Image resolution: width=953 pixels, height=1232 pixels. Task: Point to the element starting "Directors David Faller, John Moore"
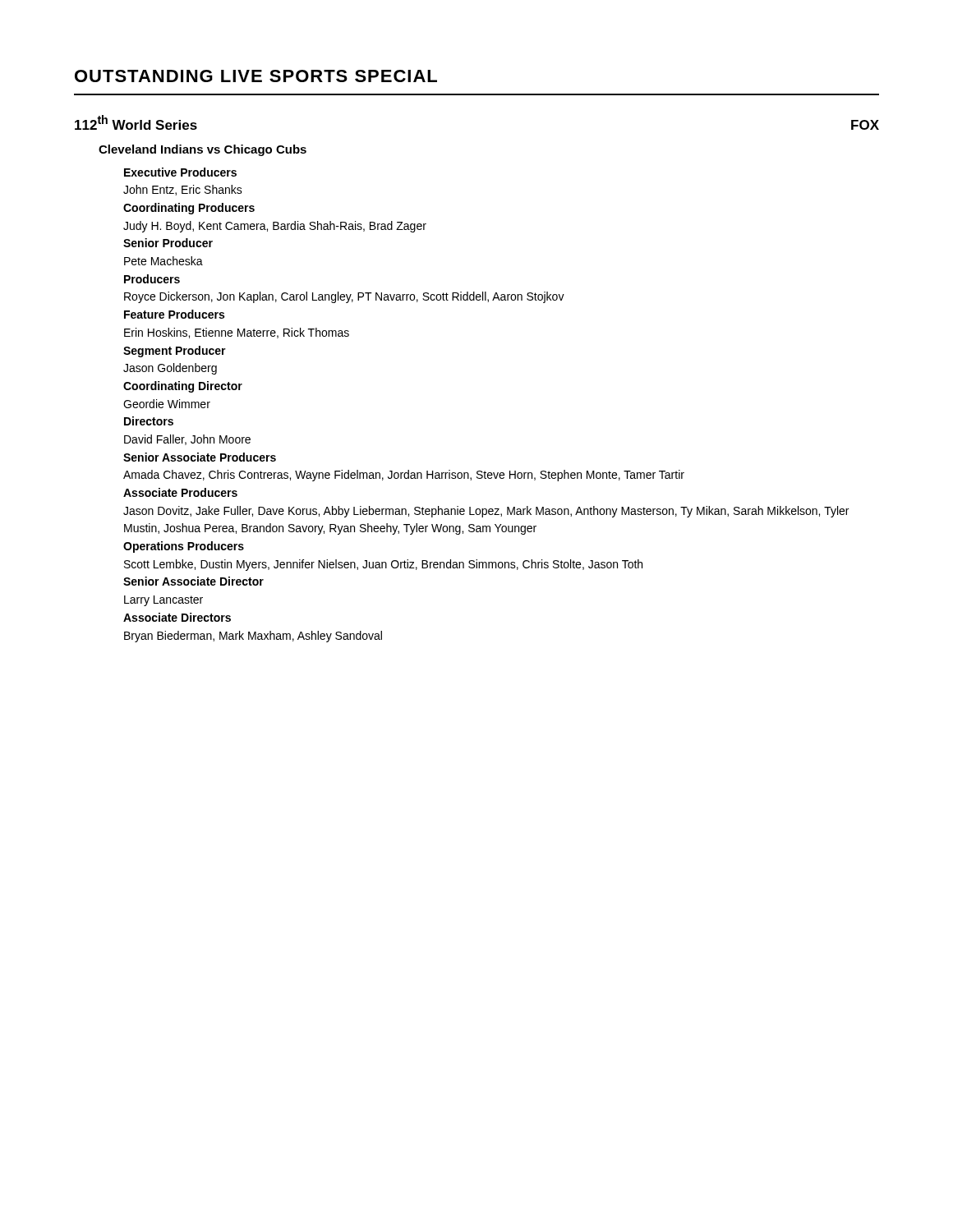tap(187, 431)
